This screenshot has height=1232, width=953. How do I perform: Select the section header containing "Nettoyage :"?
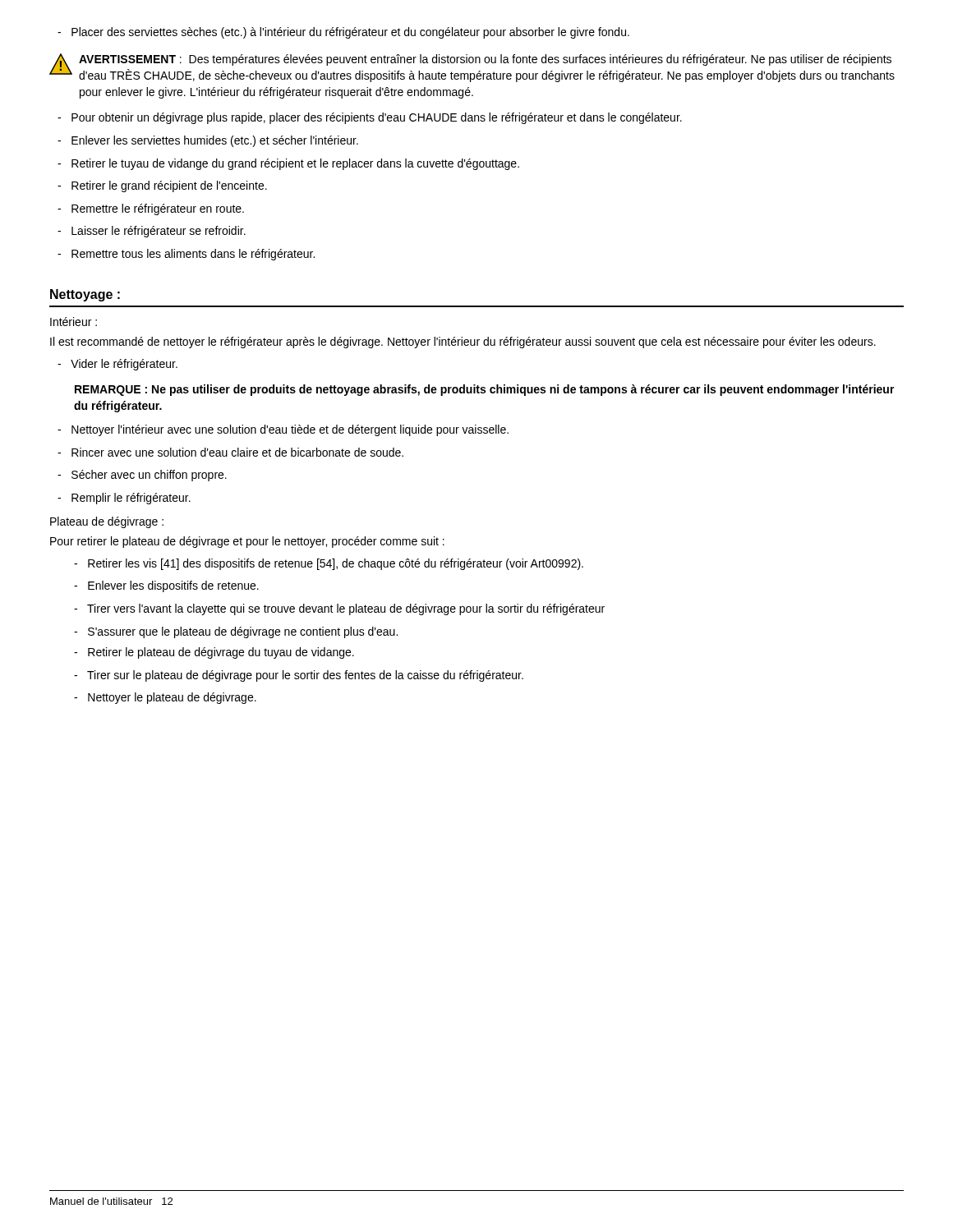tap(476, 295)
